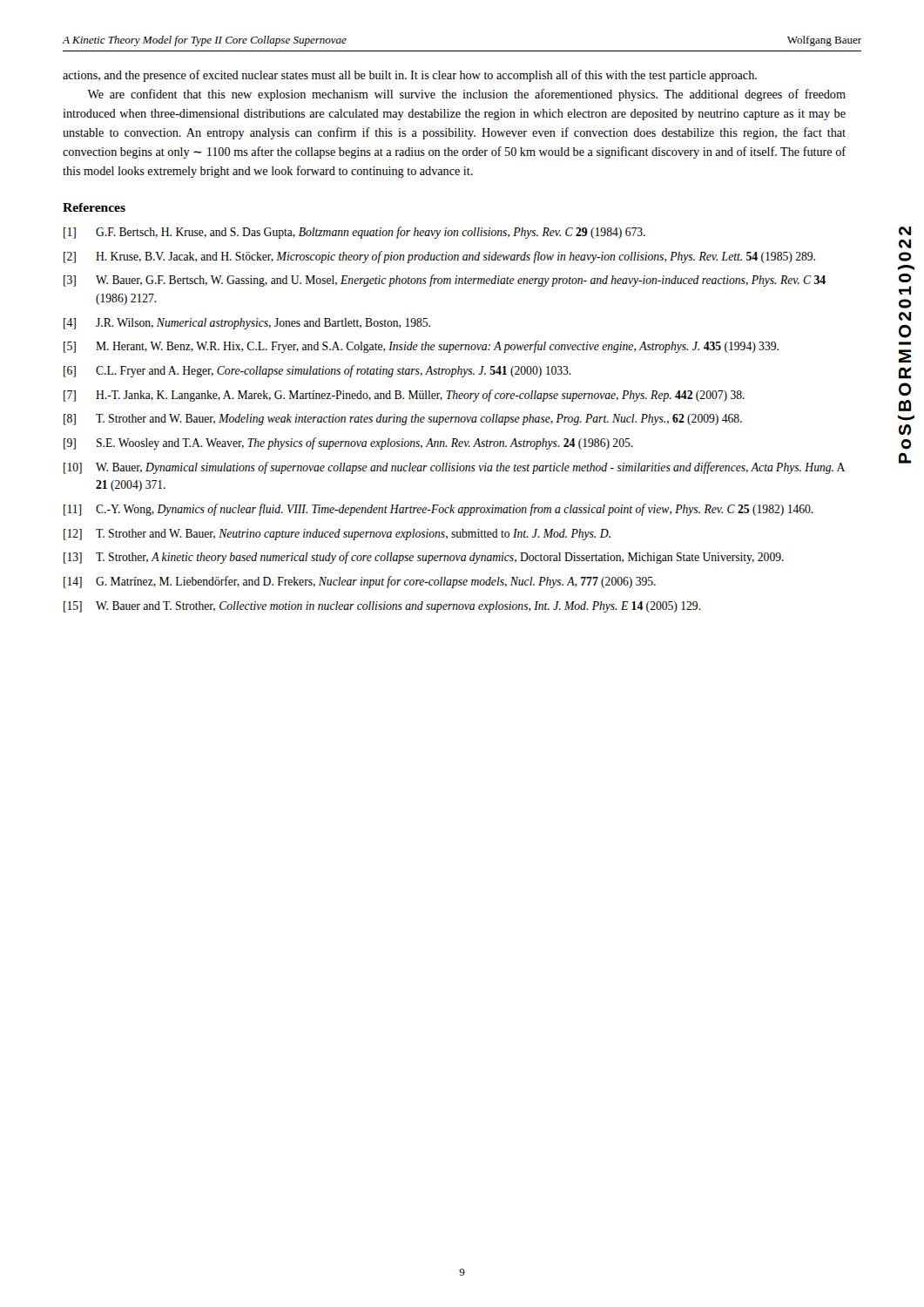Select the list item containing "[2] H. Kruse, B.V. Jacak, and"
Viewport: 924px width, 1307px height.
click(454, 257)
